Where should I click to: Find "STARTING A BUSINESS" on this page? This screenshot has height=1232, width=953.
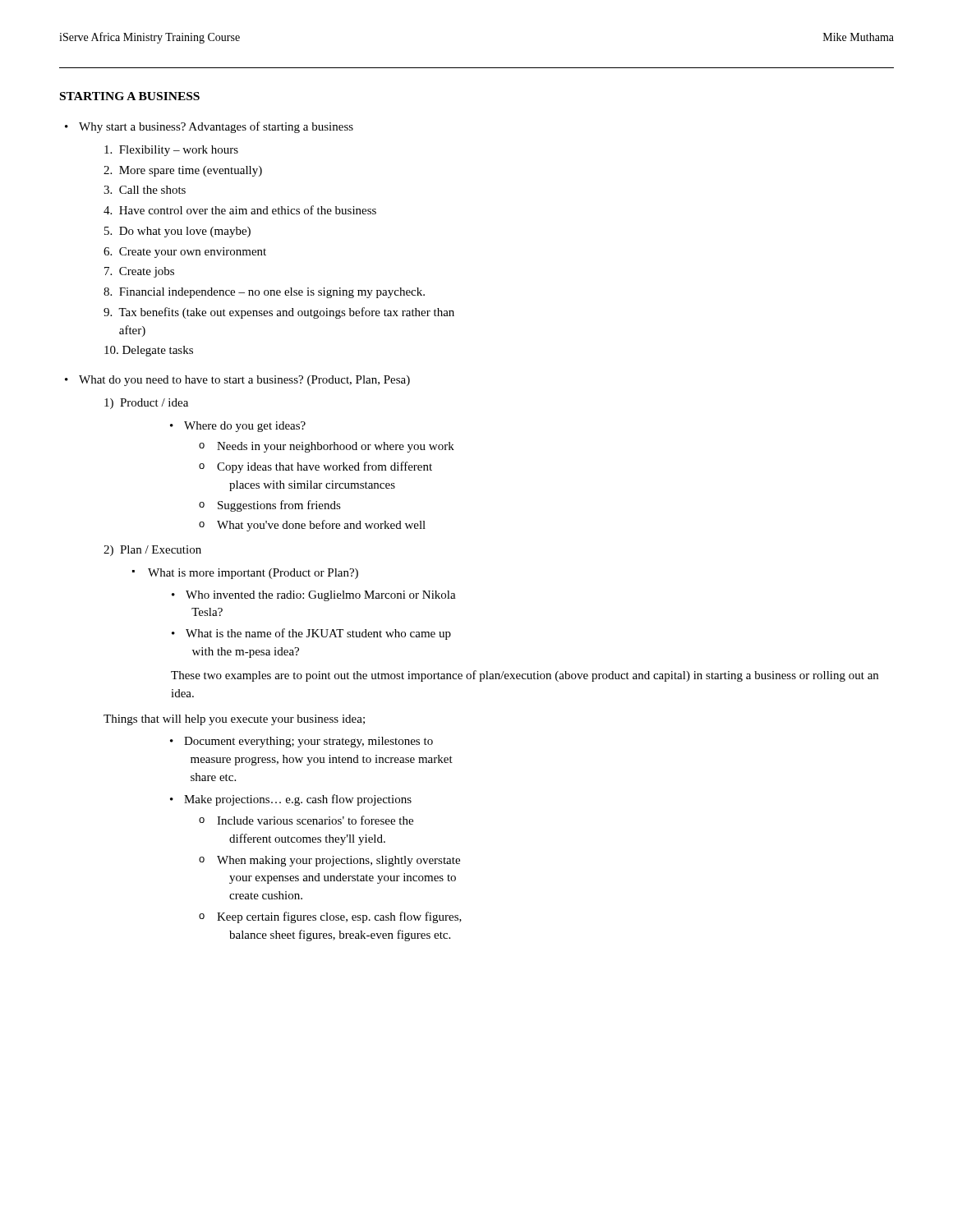point(130,96)
